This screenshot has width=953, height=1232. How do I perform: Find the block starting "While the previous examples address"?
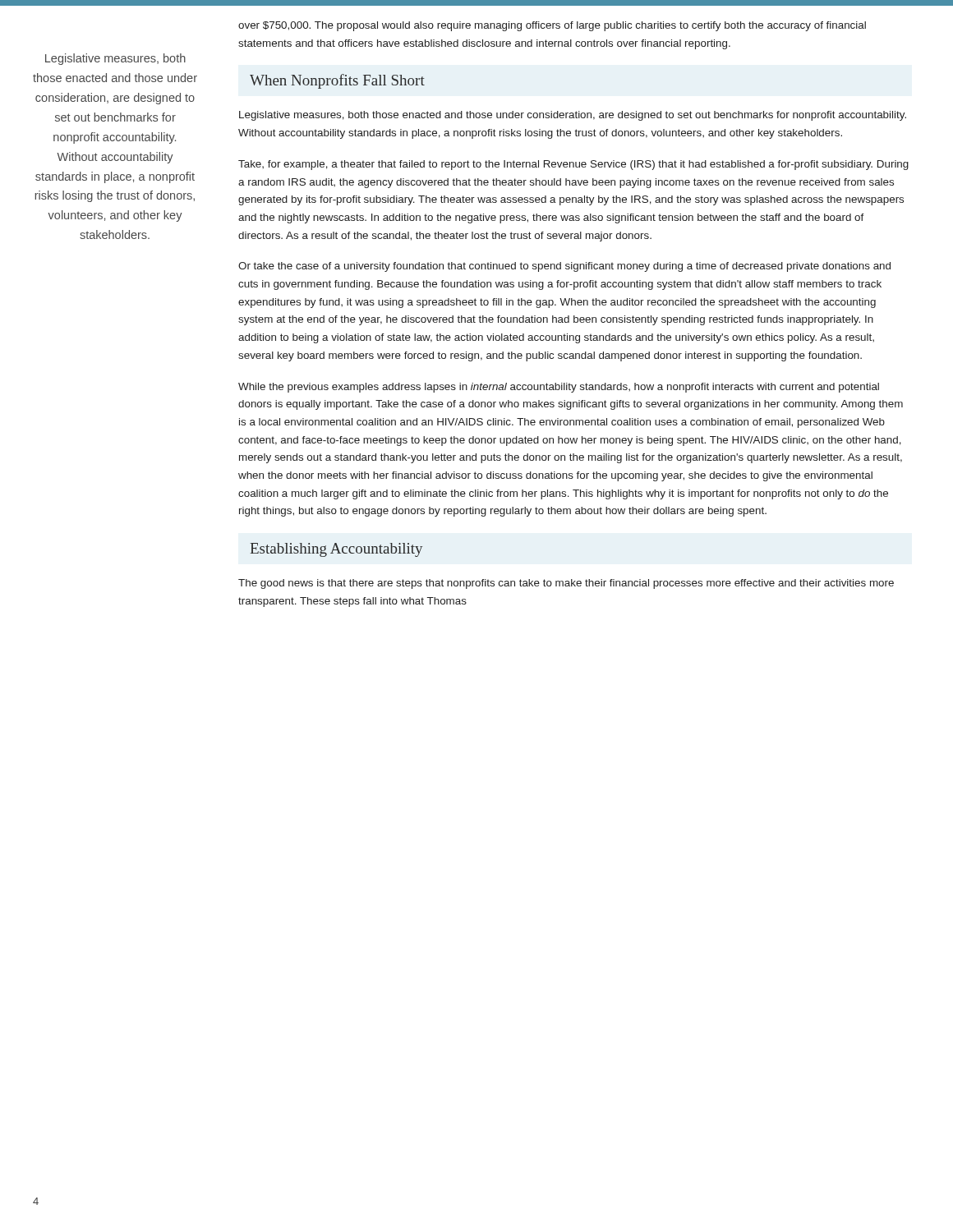[571, 448]
